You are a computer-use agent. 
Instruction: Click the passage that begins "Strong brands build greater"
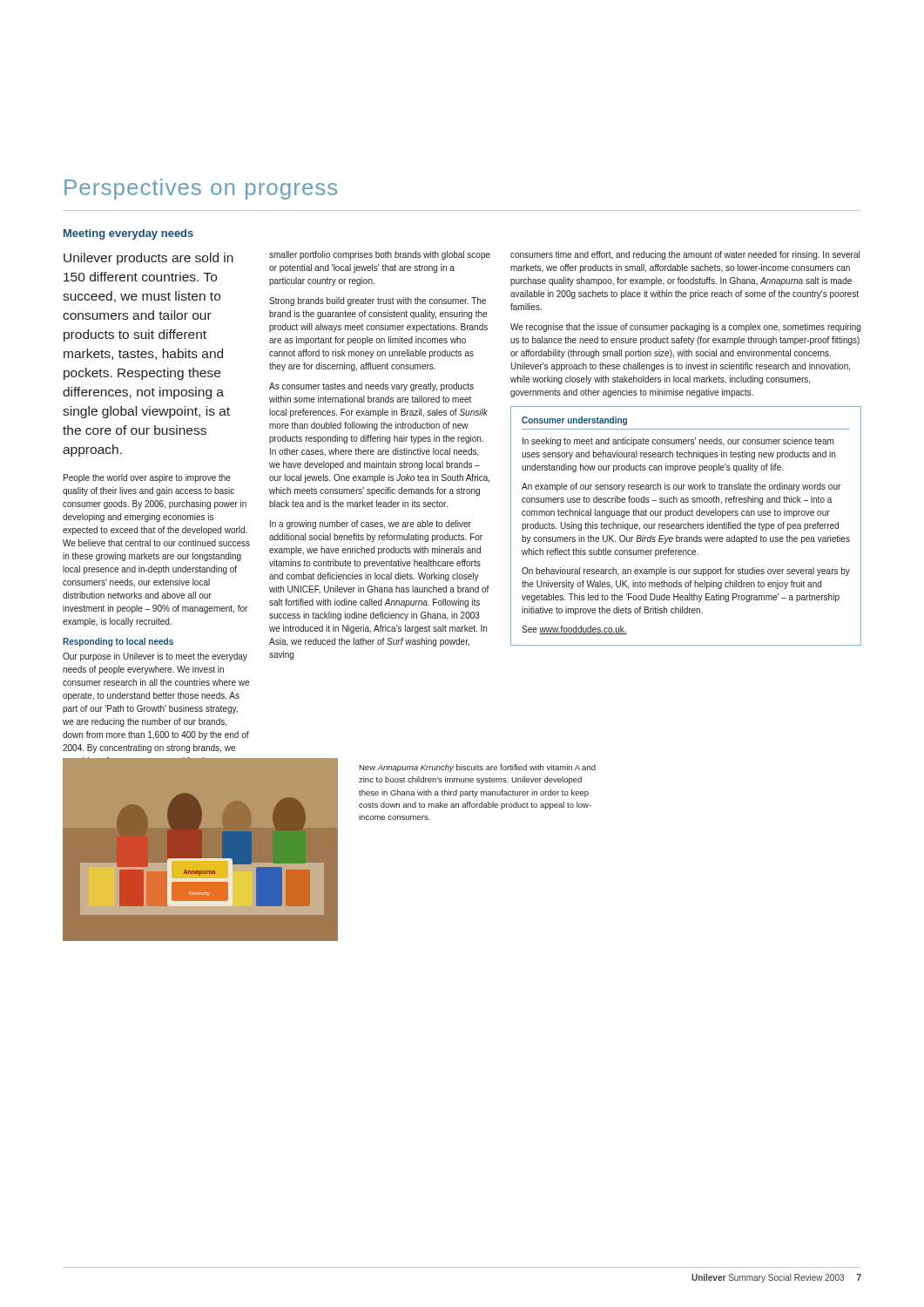tap(378, 334)
